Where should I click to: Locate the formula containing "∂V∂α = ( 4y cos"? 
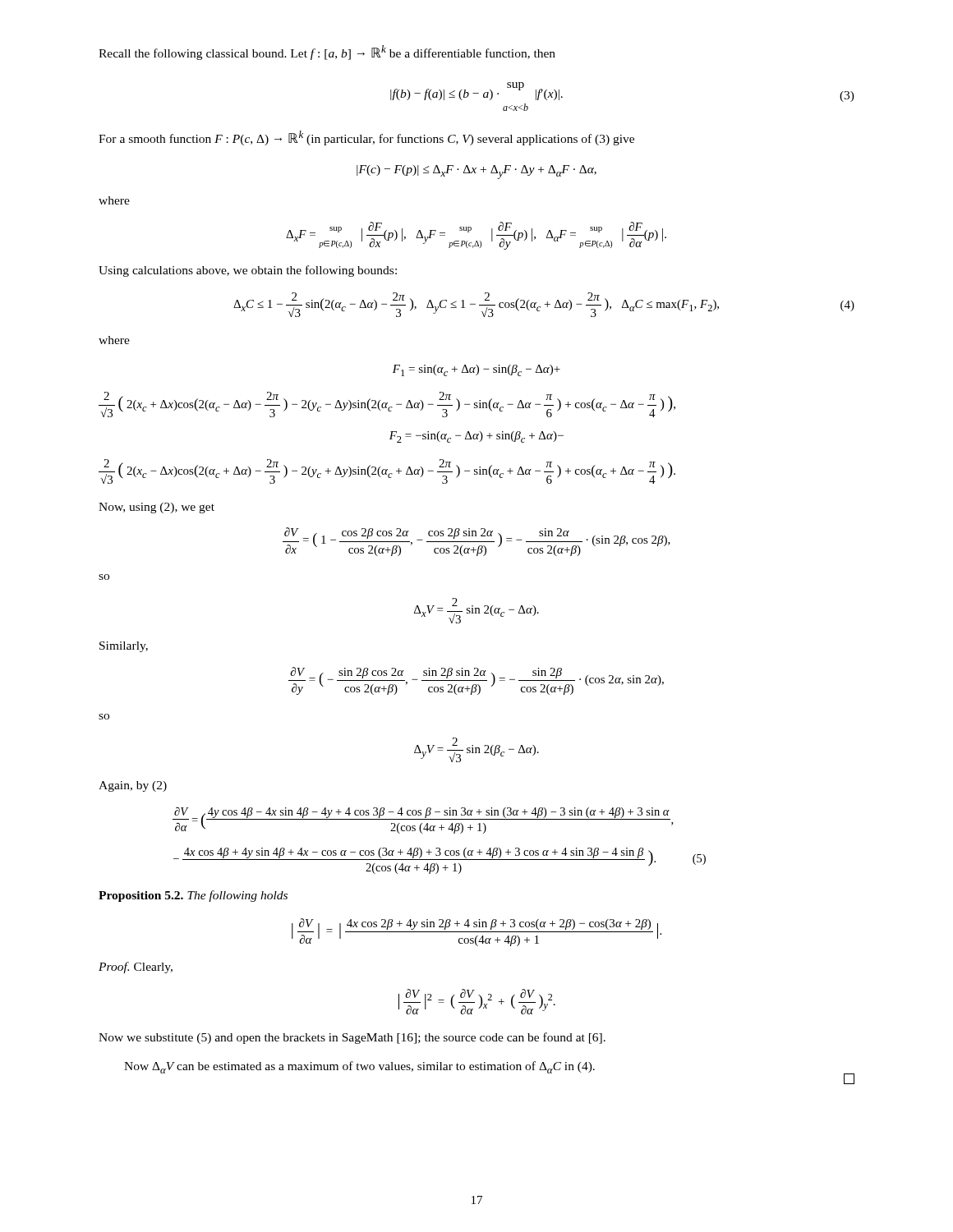513,840
